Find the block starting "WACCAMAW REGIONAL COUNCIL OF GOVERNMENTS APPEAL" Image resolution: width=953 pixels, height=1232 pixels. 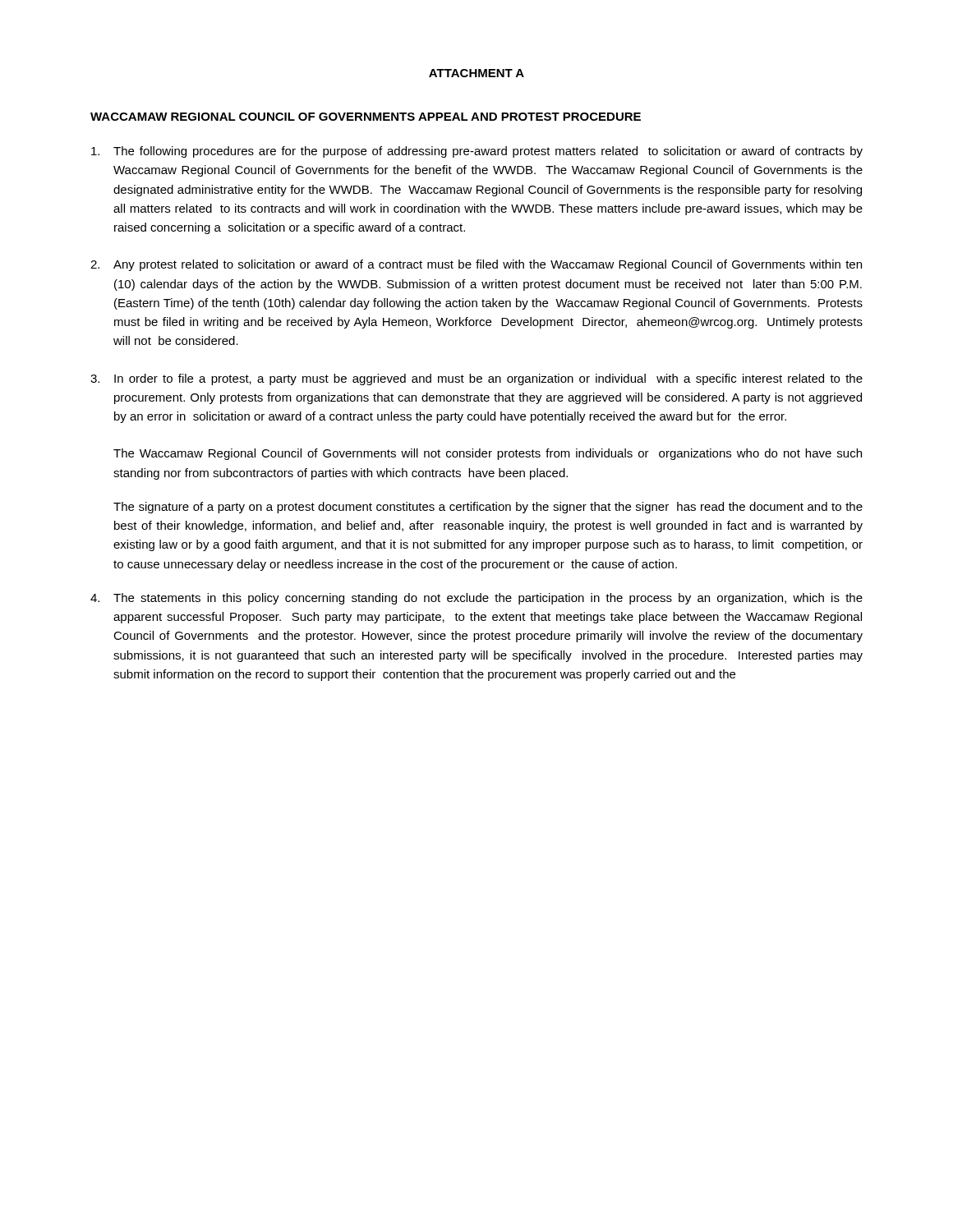[x=366, y=116]
